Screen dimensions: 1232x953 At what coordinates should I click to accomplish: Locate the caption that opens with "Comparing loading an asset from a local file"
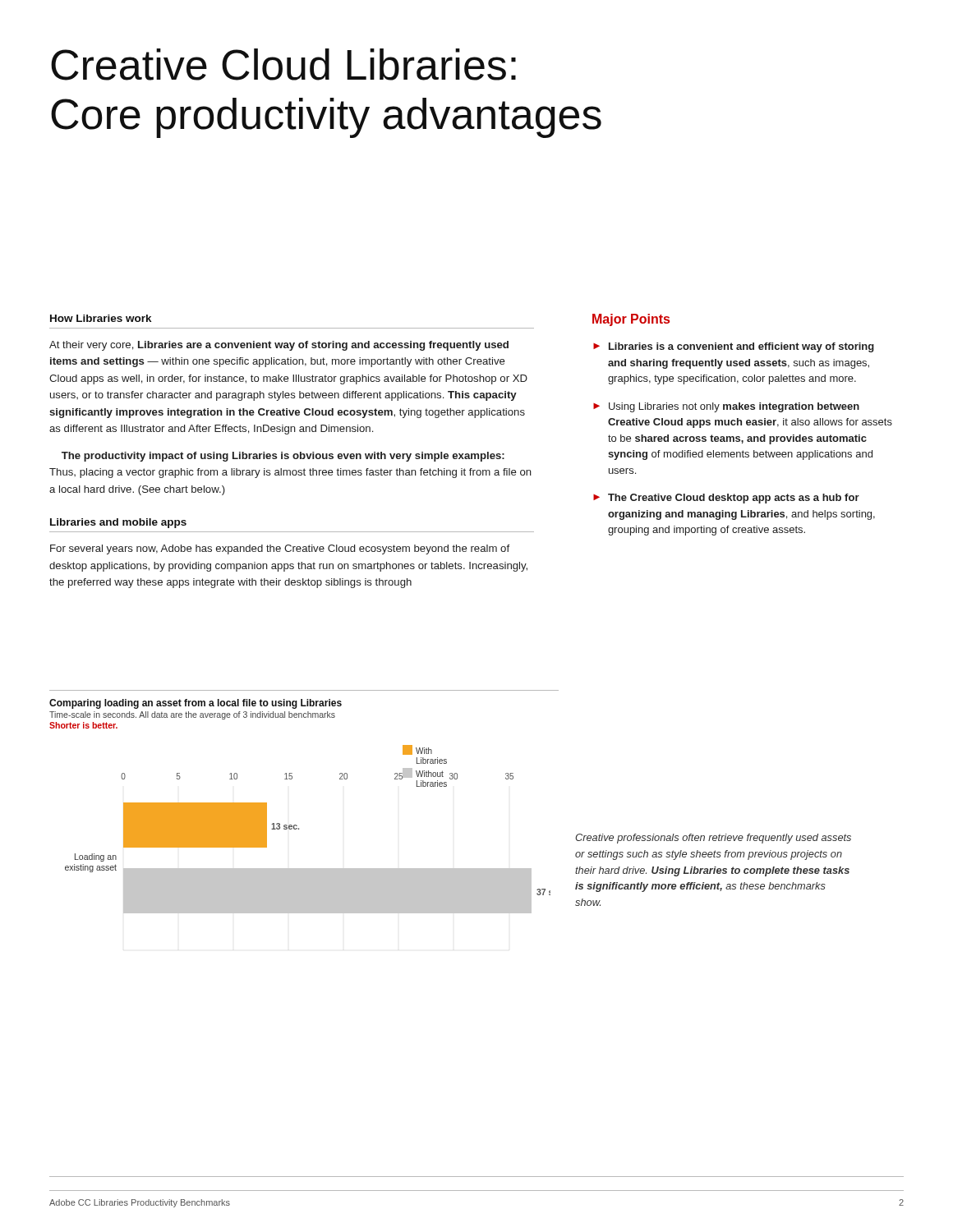point(304,714)
